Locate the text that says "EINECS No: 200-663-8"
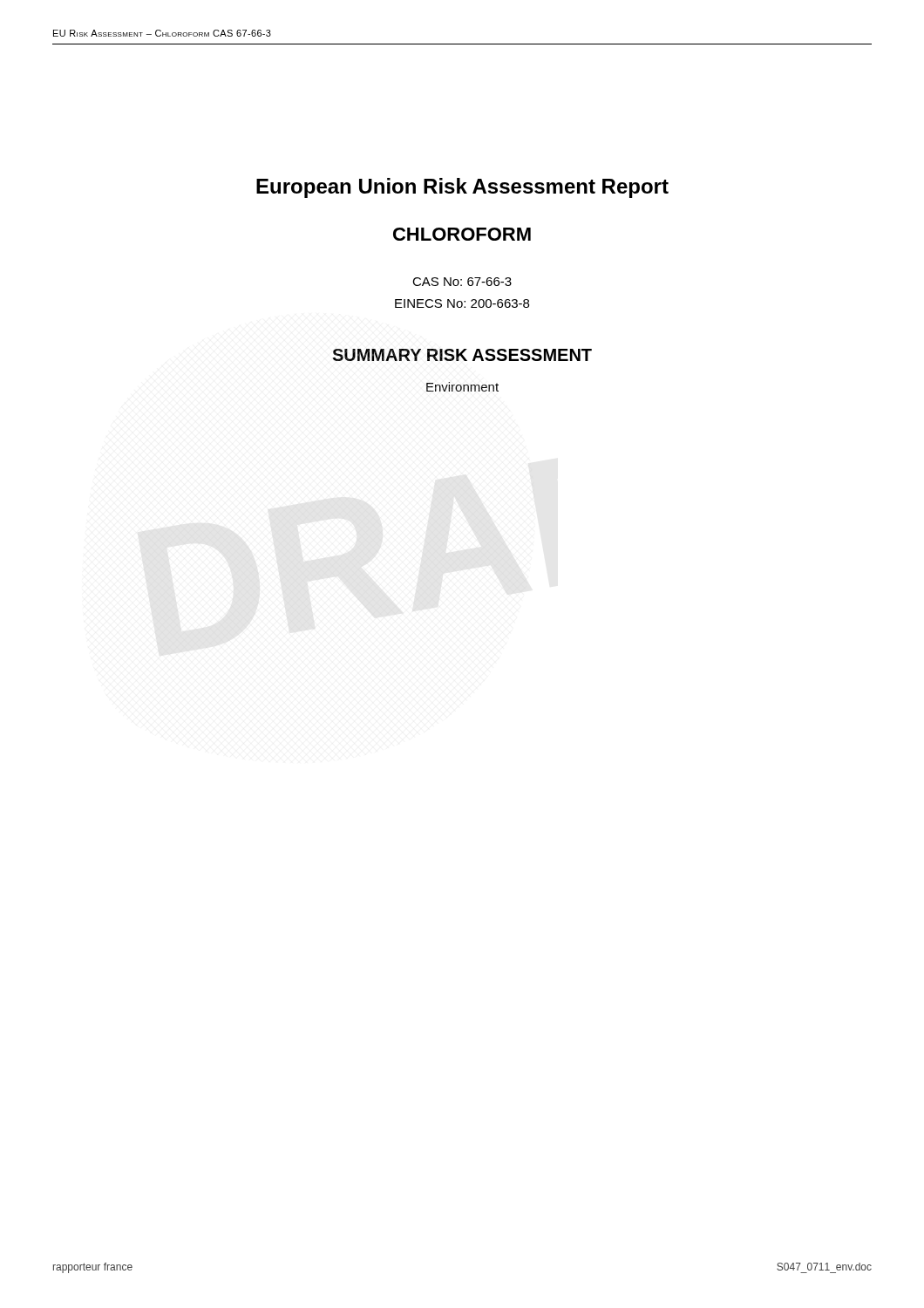This screenshot has width=924, height=1308. click(462, 303)
